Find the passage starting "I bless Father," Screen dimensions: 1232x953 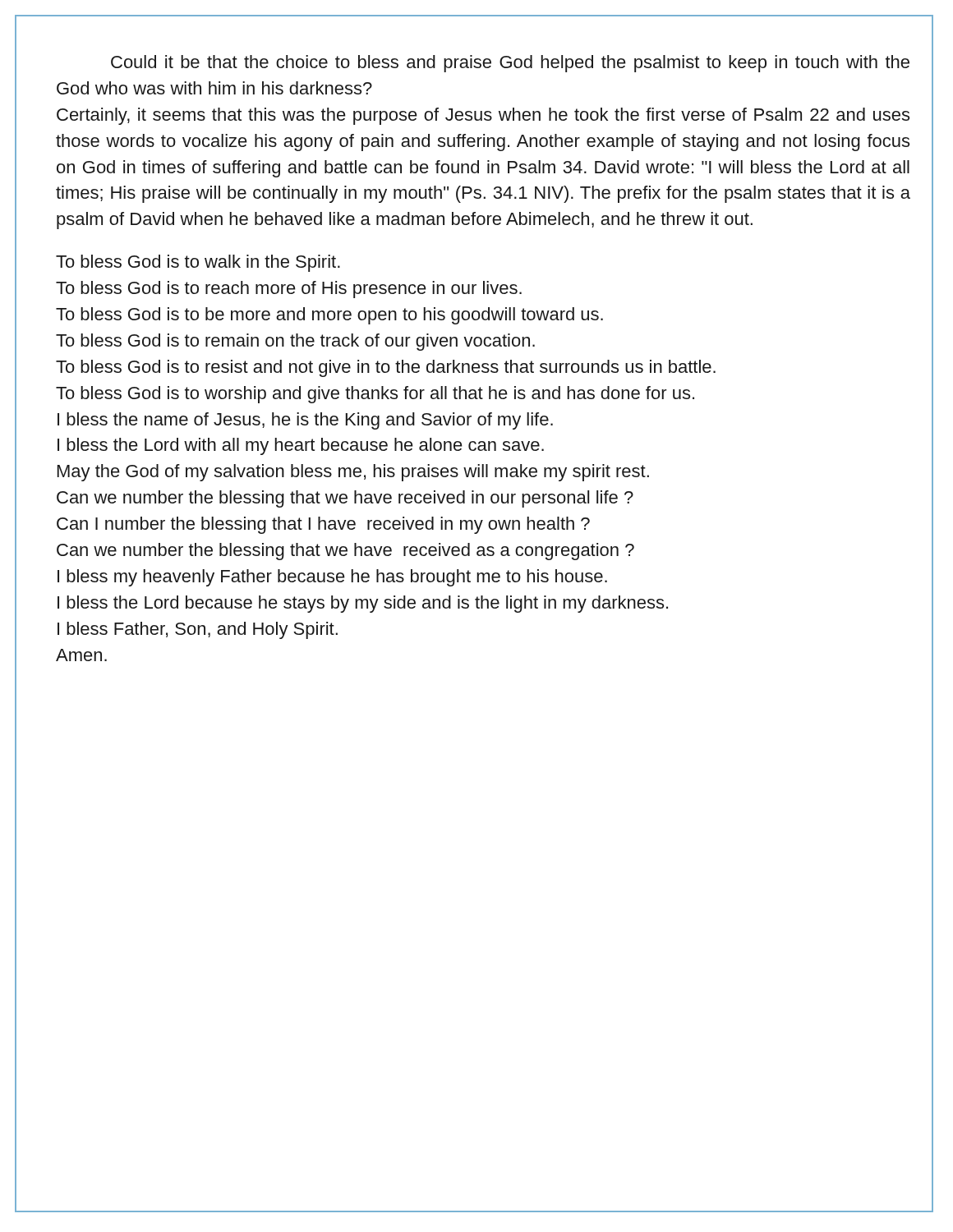[198, 629]
